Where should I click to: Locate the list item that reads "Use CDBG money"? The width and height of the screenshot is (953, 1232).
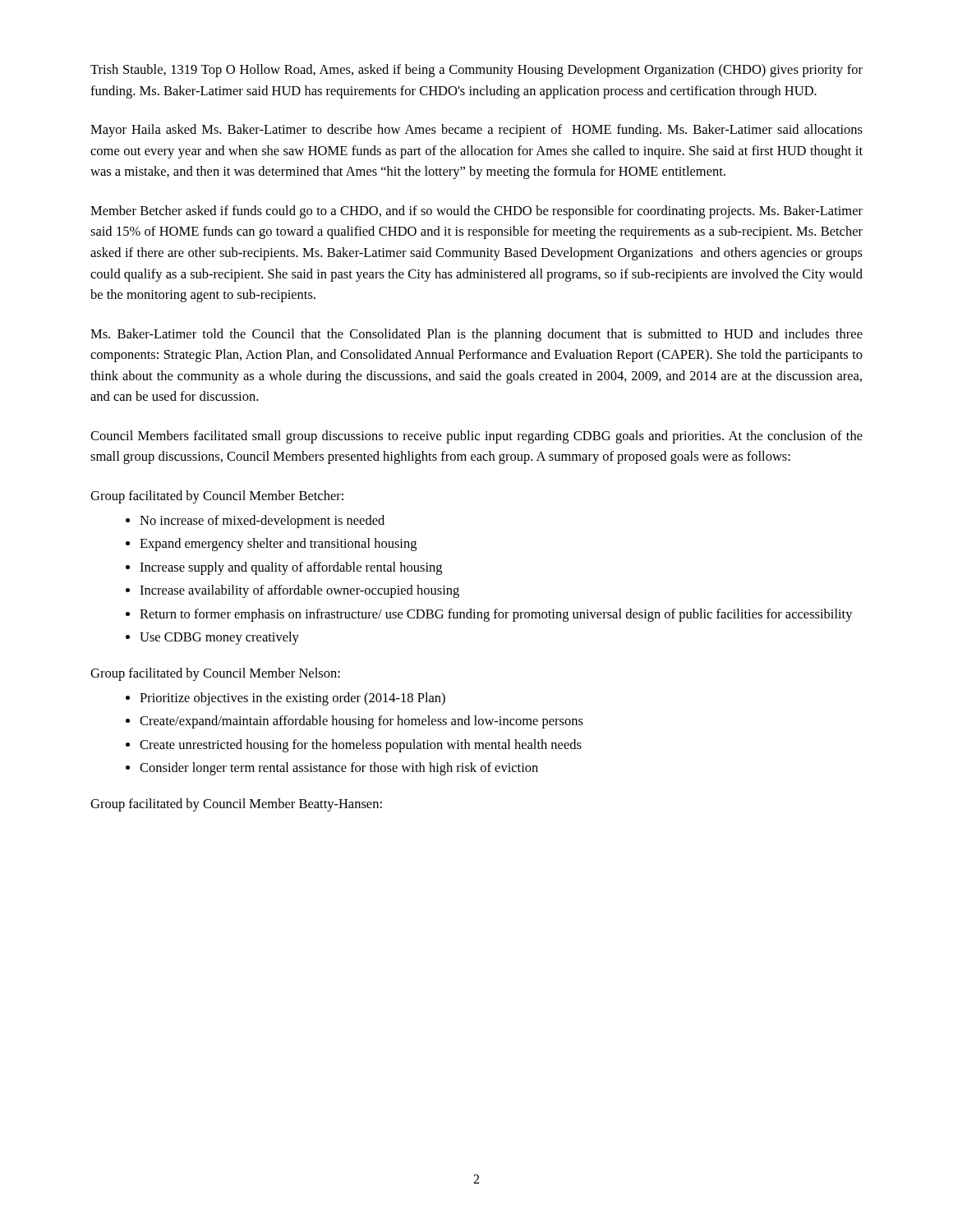pos(219,637)
